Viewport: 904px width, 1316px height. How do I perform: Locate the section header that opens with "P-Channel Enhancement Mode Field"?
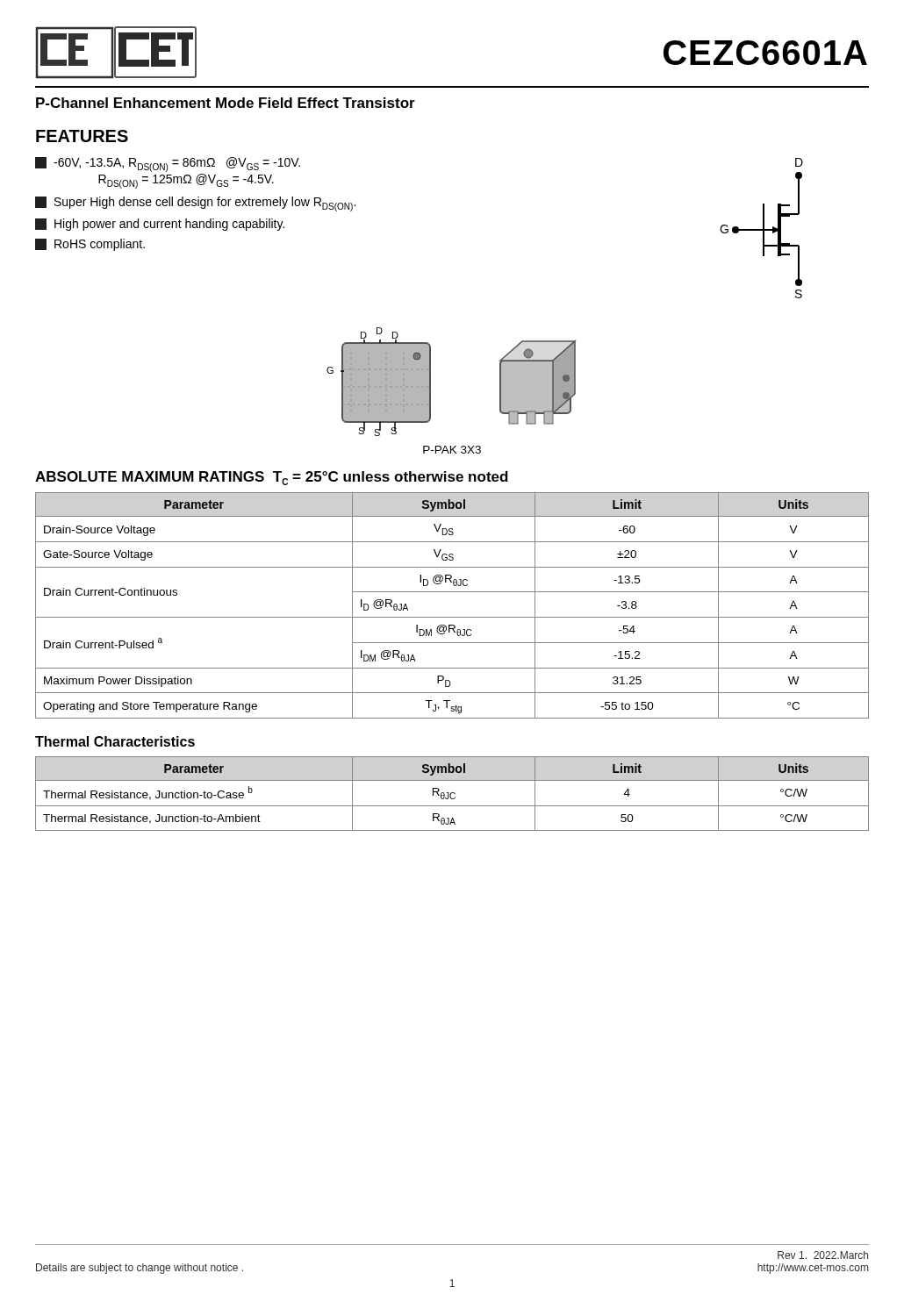point(225,103)
